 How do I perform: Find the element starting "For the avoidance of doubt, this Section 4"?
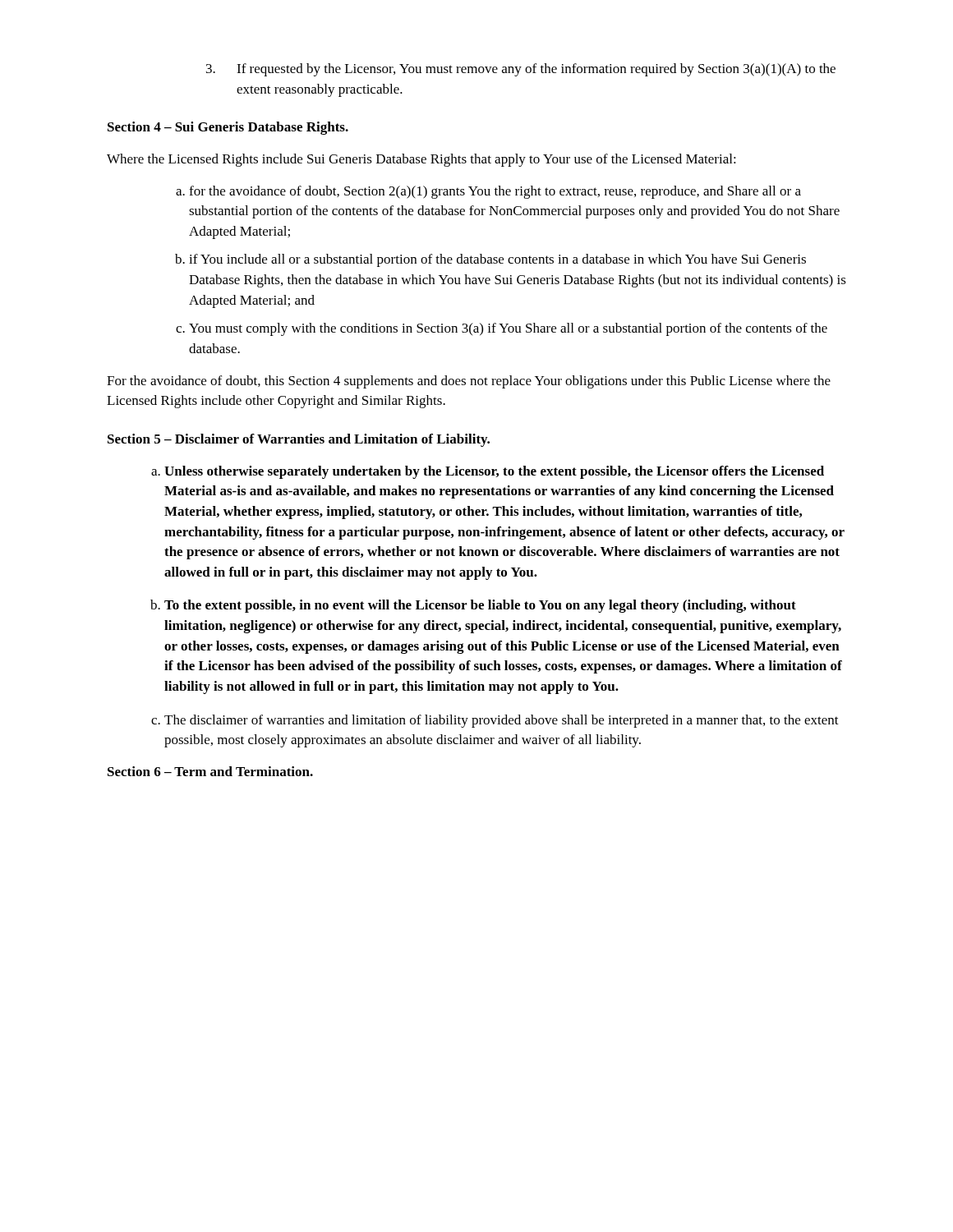click(469, 391)
